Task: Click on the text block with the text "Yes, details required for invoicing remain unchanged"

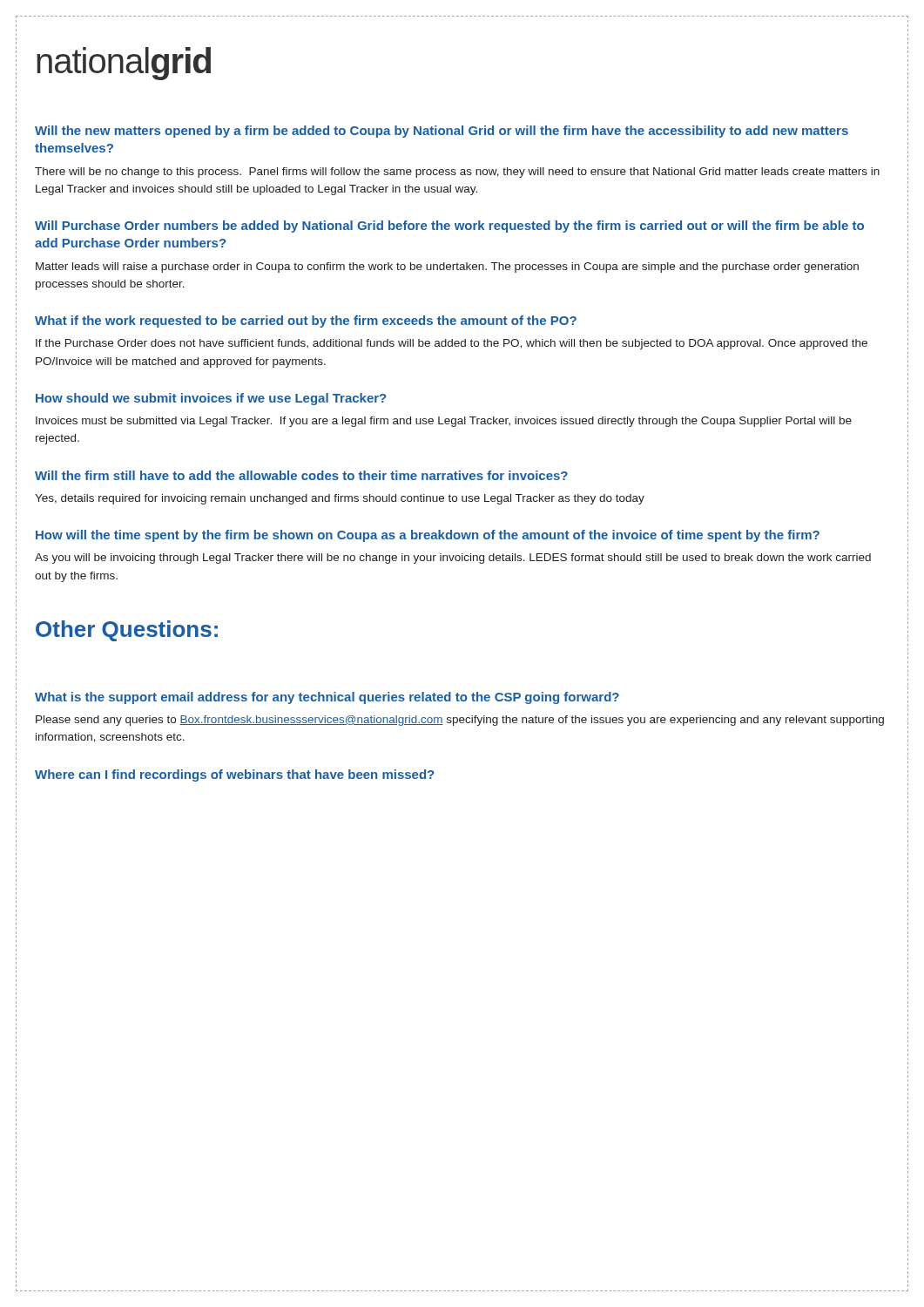Action: [340, 498]
